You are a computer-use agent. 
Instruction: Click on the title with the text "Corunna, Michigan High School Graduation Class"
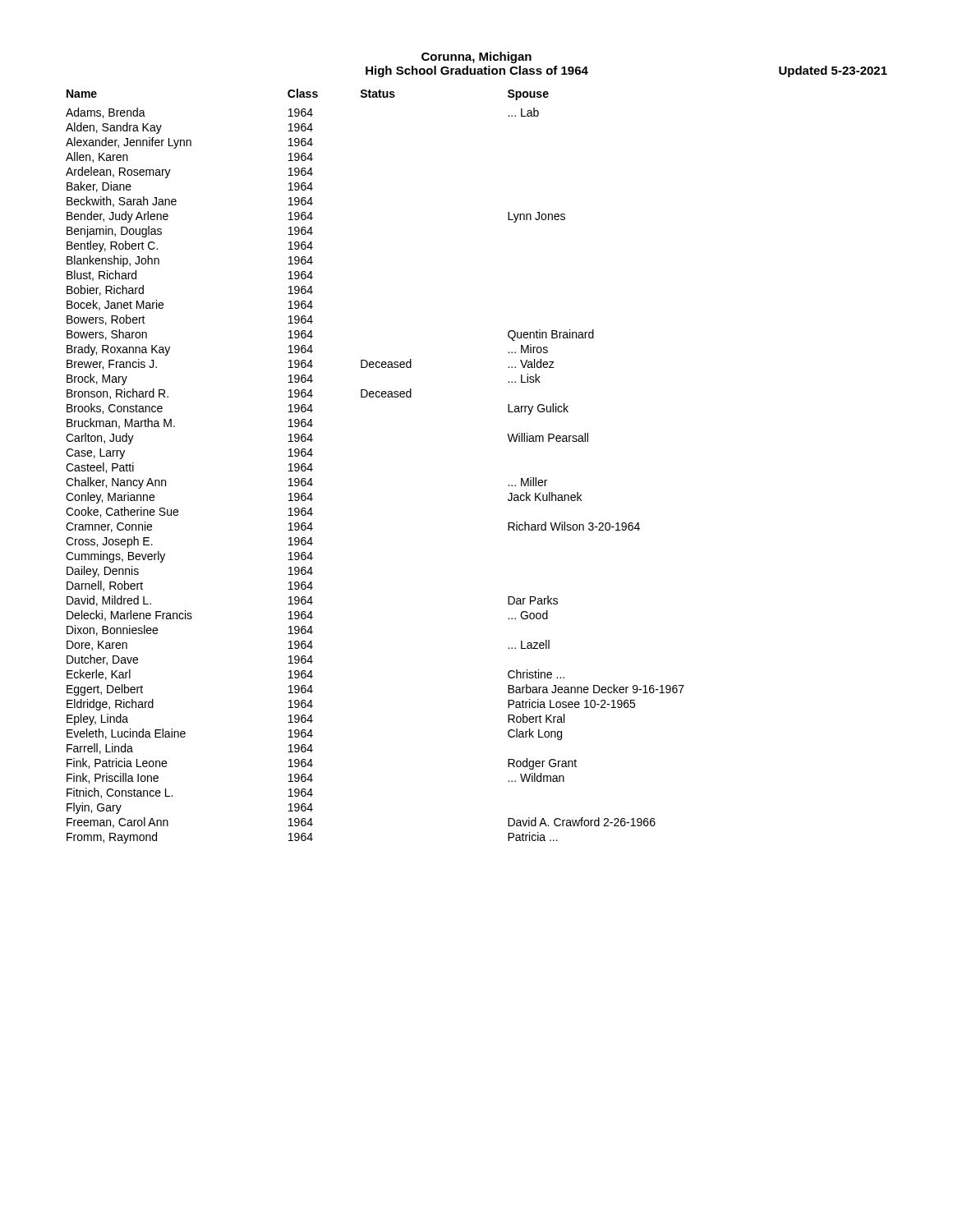pos(476,63)
